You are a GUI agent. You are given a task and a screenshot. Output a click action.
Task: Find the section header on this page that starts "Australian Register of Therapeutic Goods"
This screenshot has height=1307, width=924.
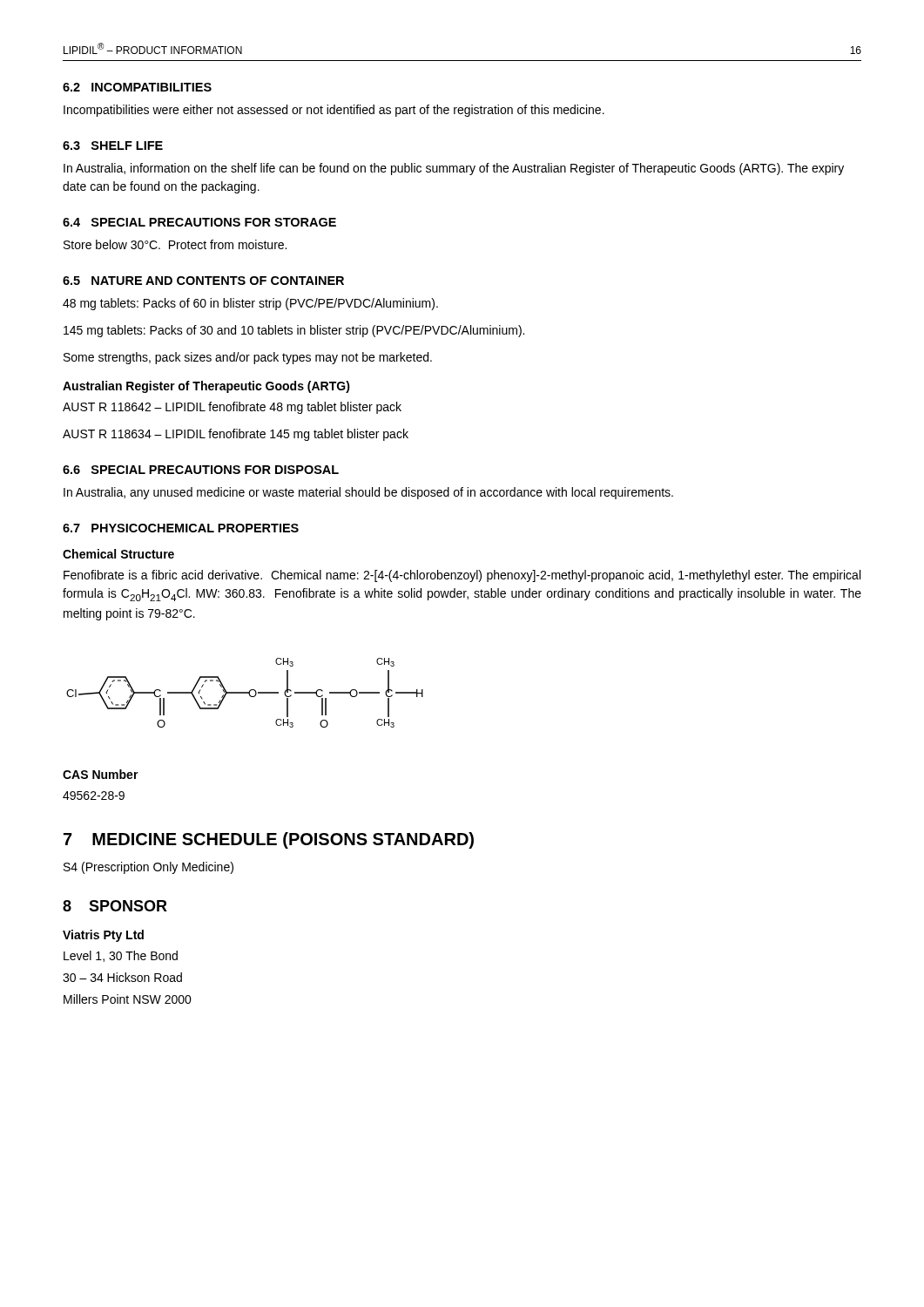tap(206, 386)
